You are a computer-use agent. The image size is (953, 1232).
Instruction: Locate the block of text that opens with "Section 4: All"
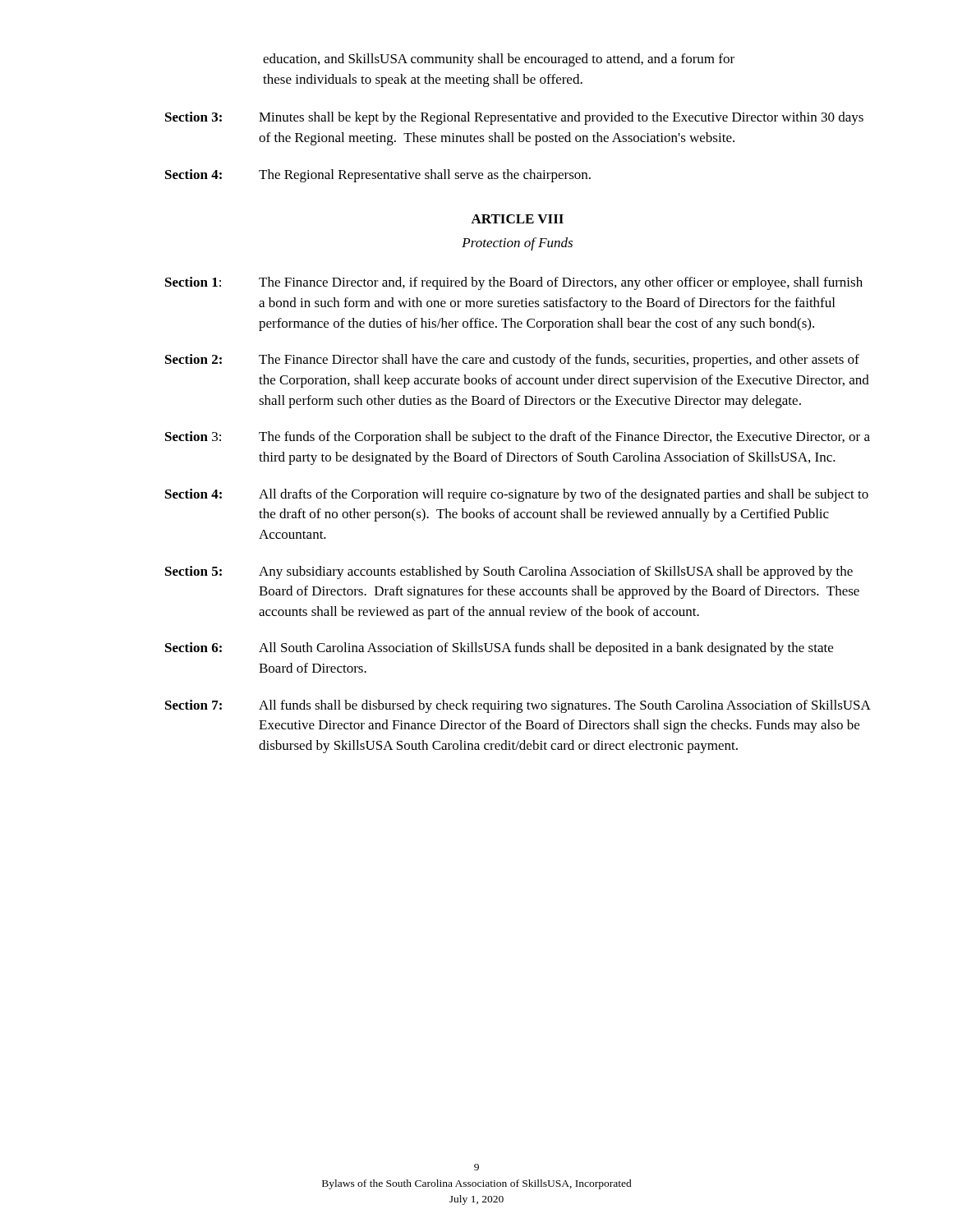[x=518, y=515]
